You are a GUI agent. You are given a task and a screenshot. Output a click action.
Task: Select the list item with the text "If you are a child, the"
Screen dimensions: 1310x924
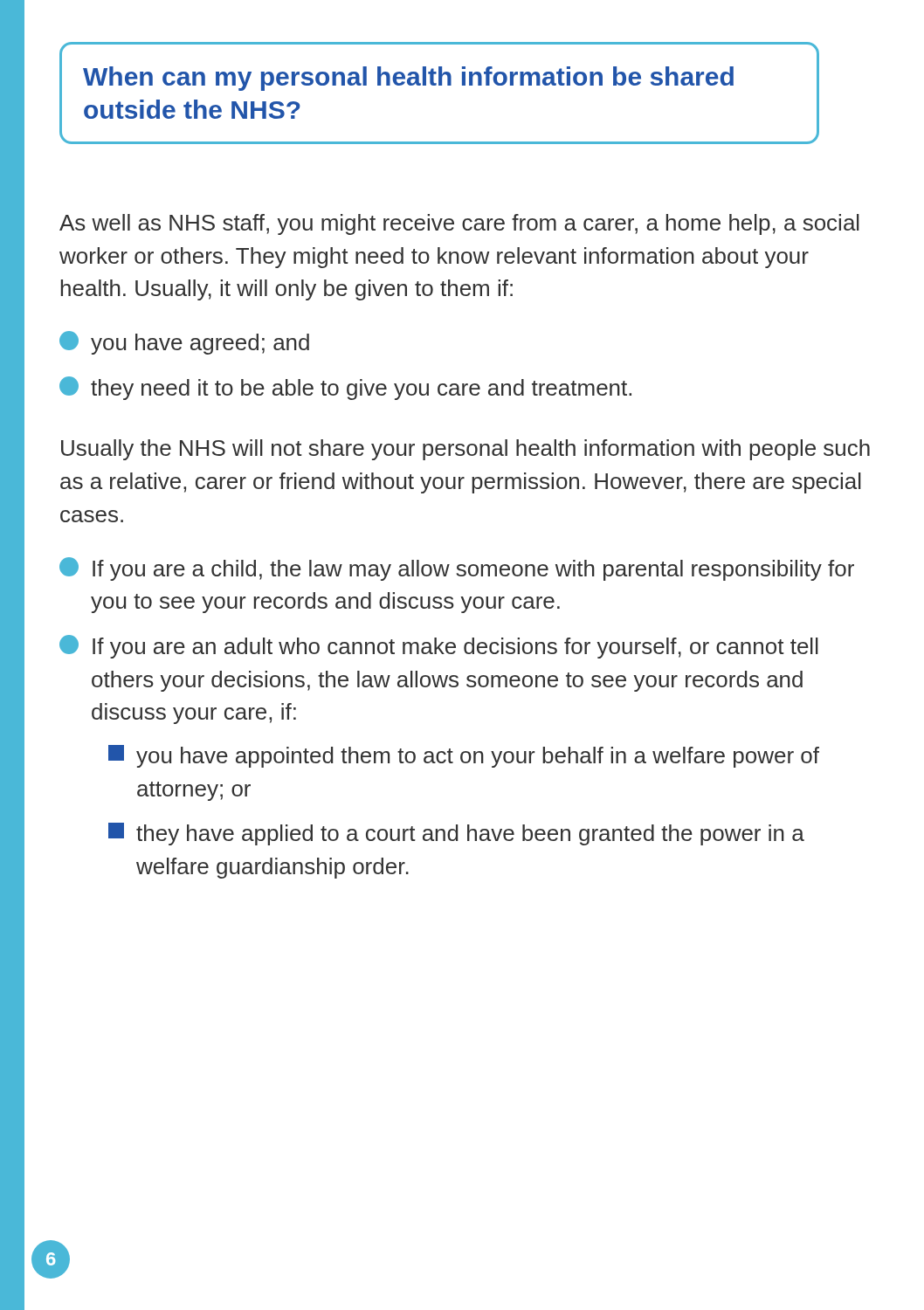[x=466, y=585]
